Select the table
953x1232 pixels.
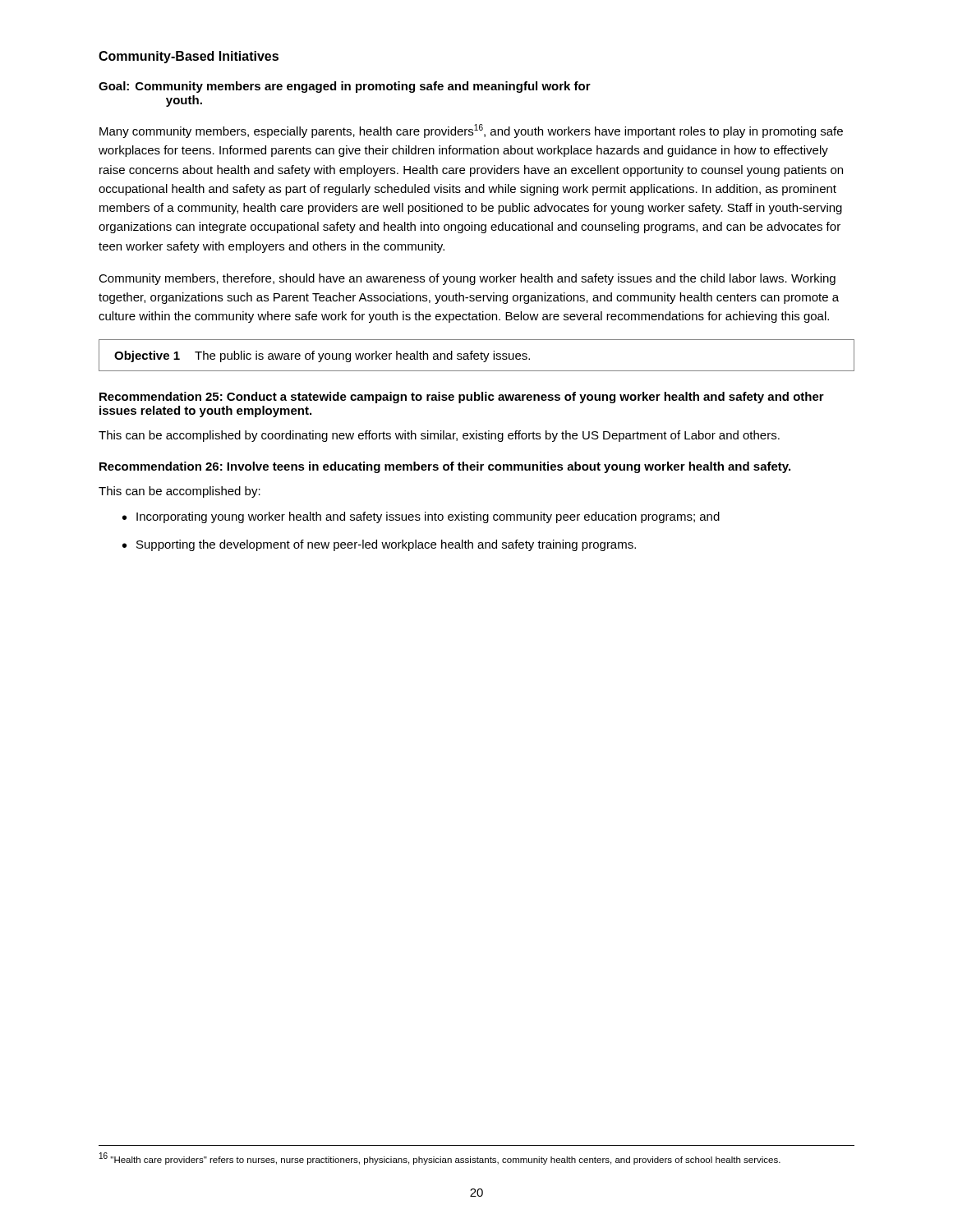click(476, 355)
